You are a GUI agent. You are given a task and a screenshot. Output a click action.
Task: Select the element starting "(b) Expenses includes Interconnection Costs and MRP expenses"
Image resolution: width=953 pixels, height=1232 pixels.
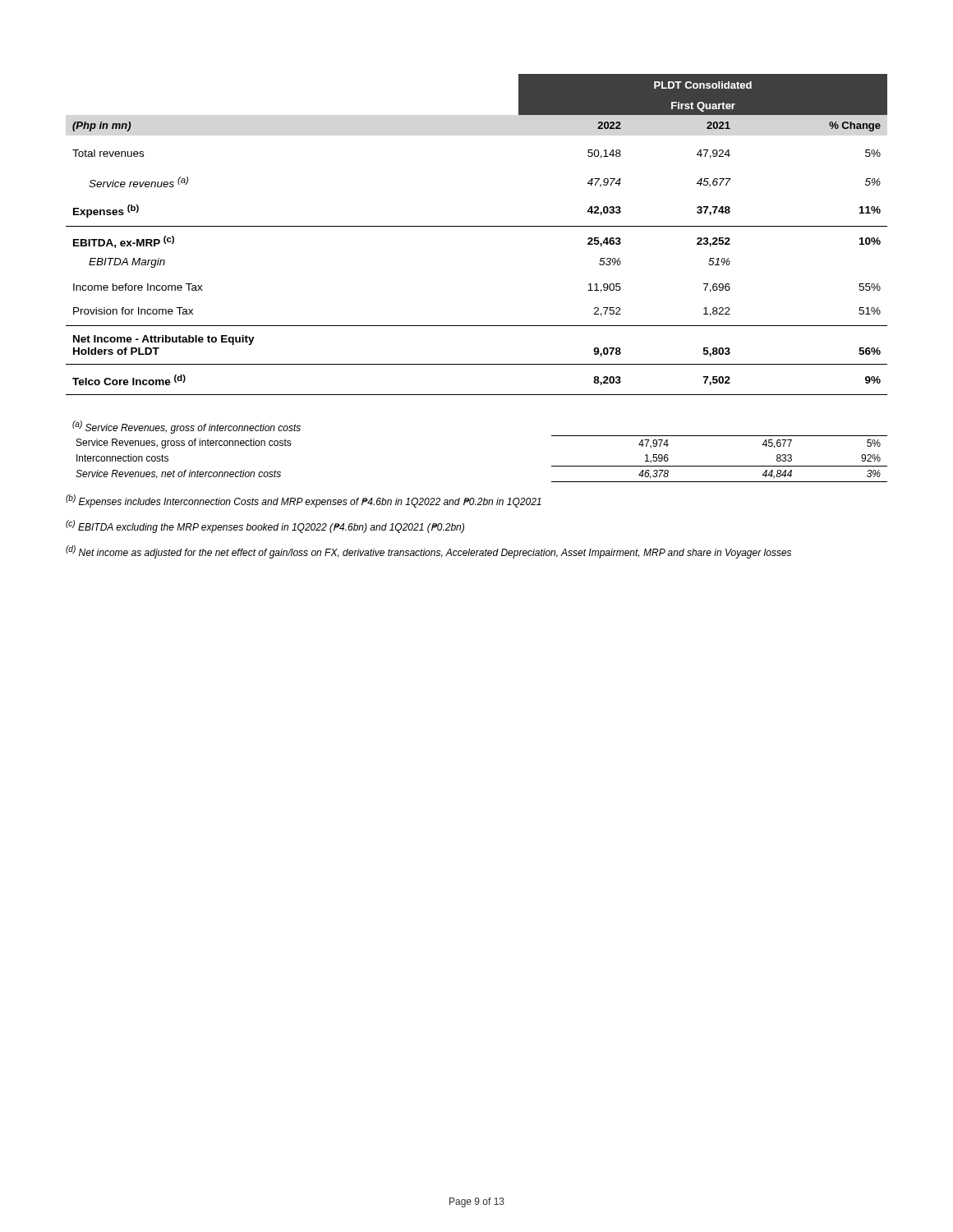[304, 500]
